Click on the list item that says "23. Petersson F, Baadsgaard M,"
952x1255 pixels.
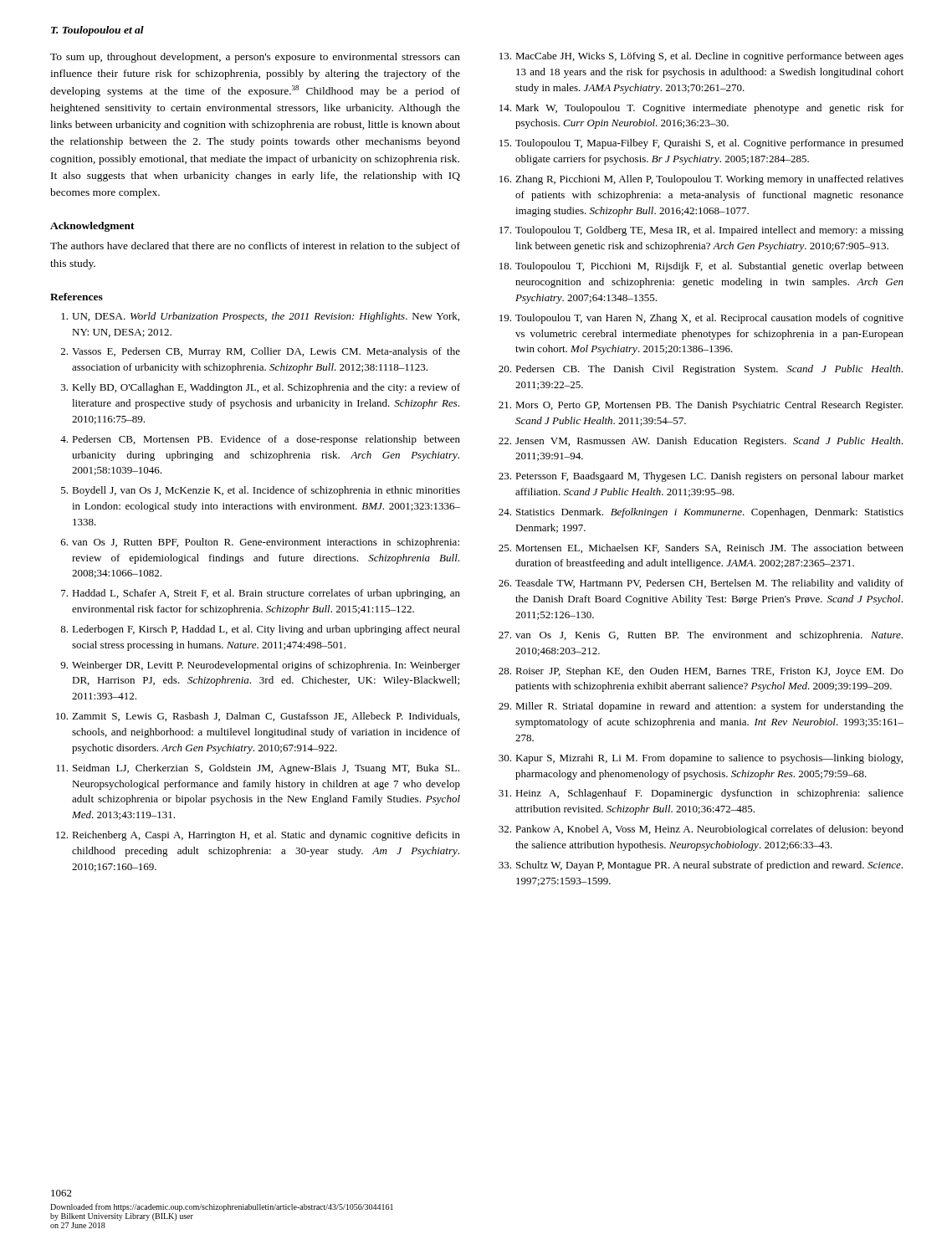click(x=699, y=484)
